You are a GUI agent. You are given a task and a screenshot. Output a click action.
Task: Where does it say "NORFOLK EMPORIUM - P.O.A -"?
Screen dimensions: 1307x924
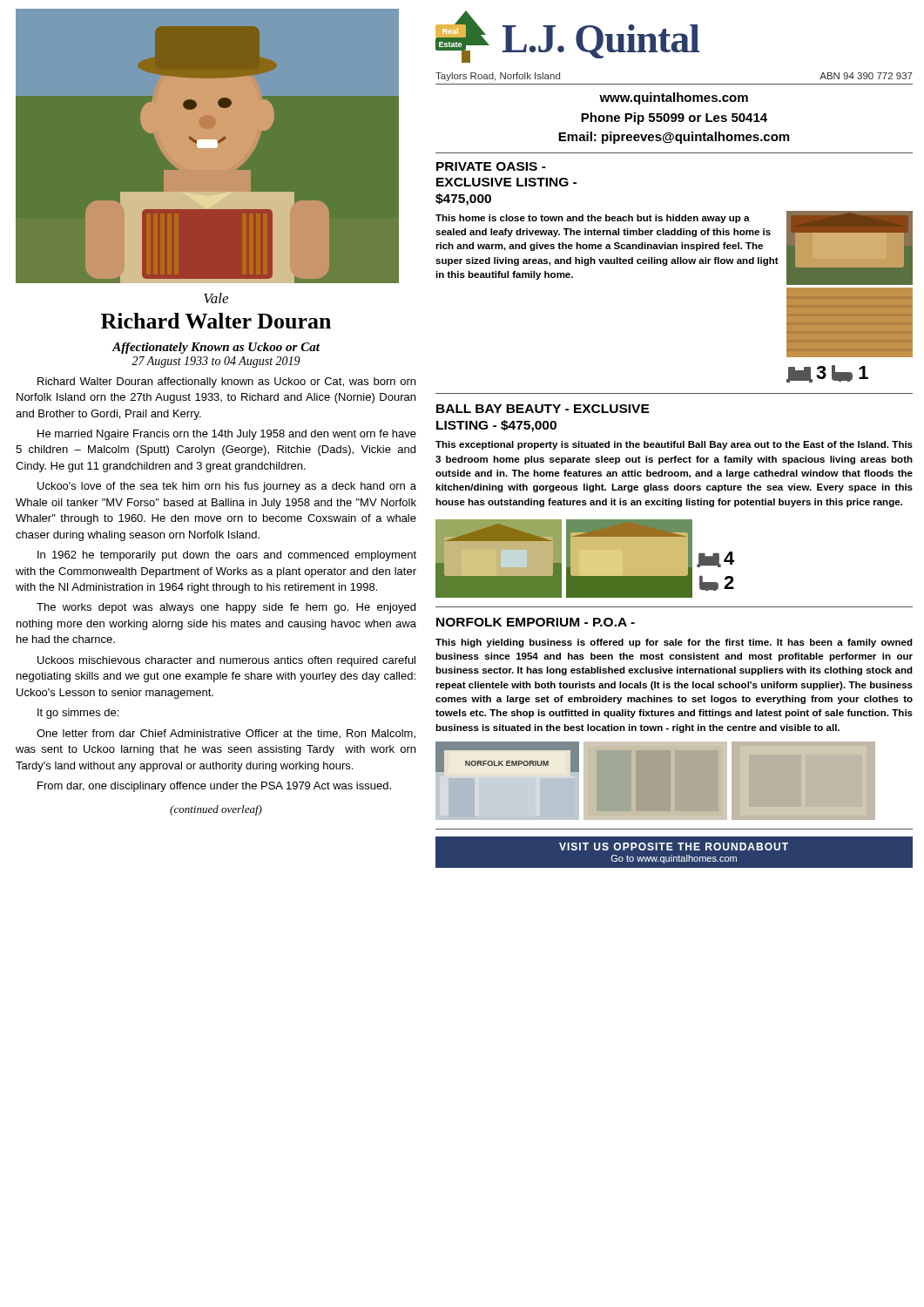point(535,622)
